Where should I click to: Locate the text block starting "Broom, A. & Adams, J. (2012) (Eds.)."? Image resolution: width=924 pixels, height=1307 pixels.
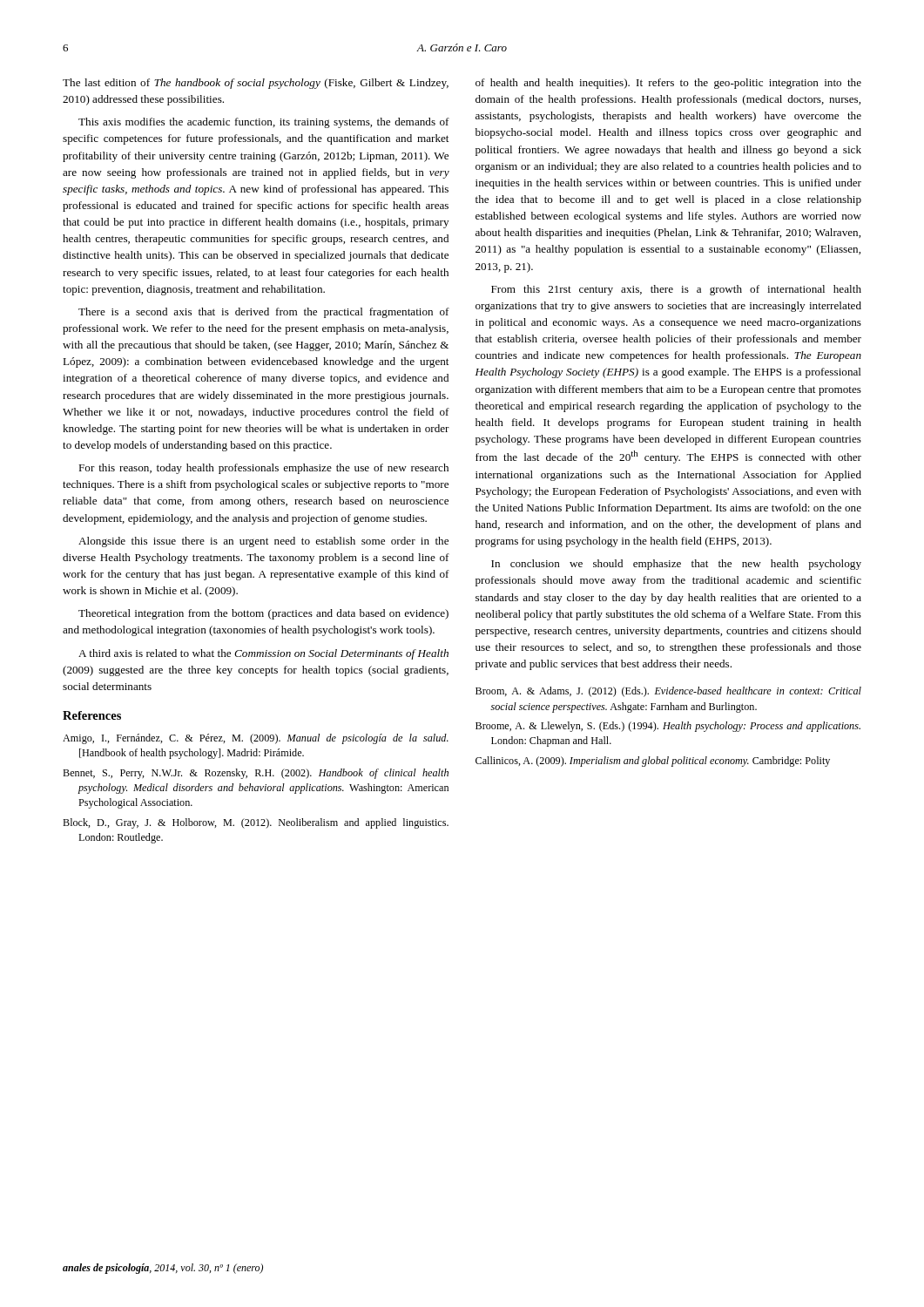(668, 699)
